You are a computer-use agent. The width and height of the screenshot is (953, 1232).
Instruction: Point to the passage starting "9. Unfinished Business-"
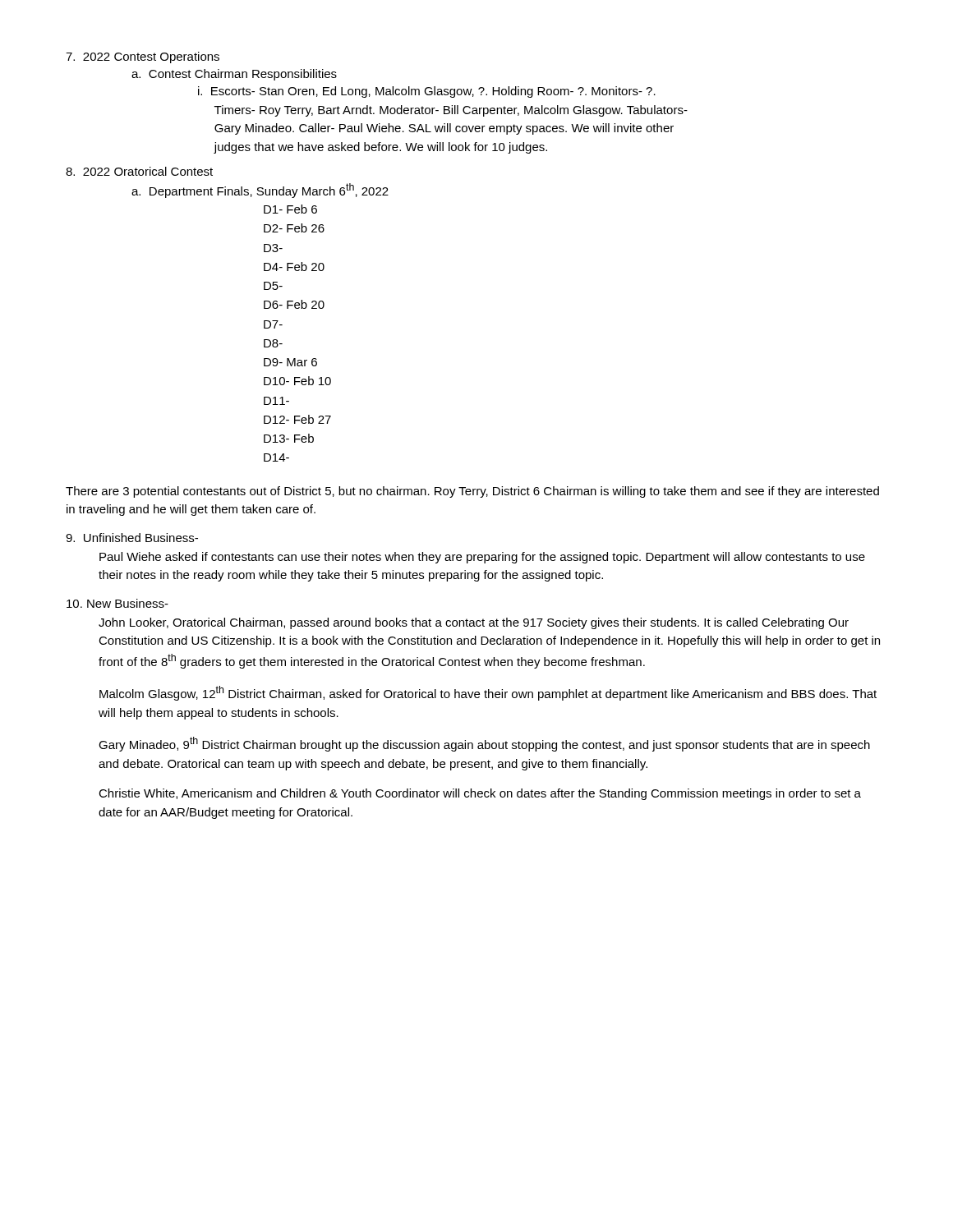[x=132, y=537]
